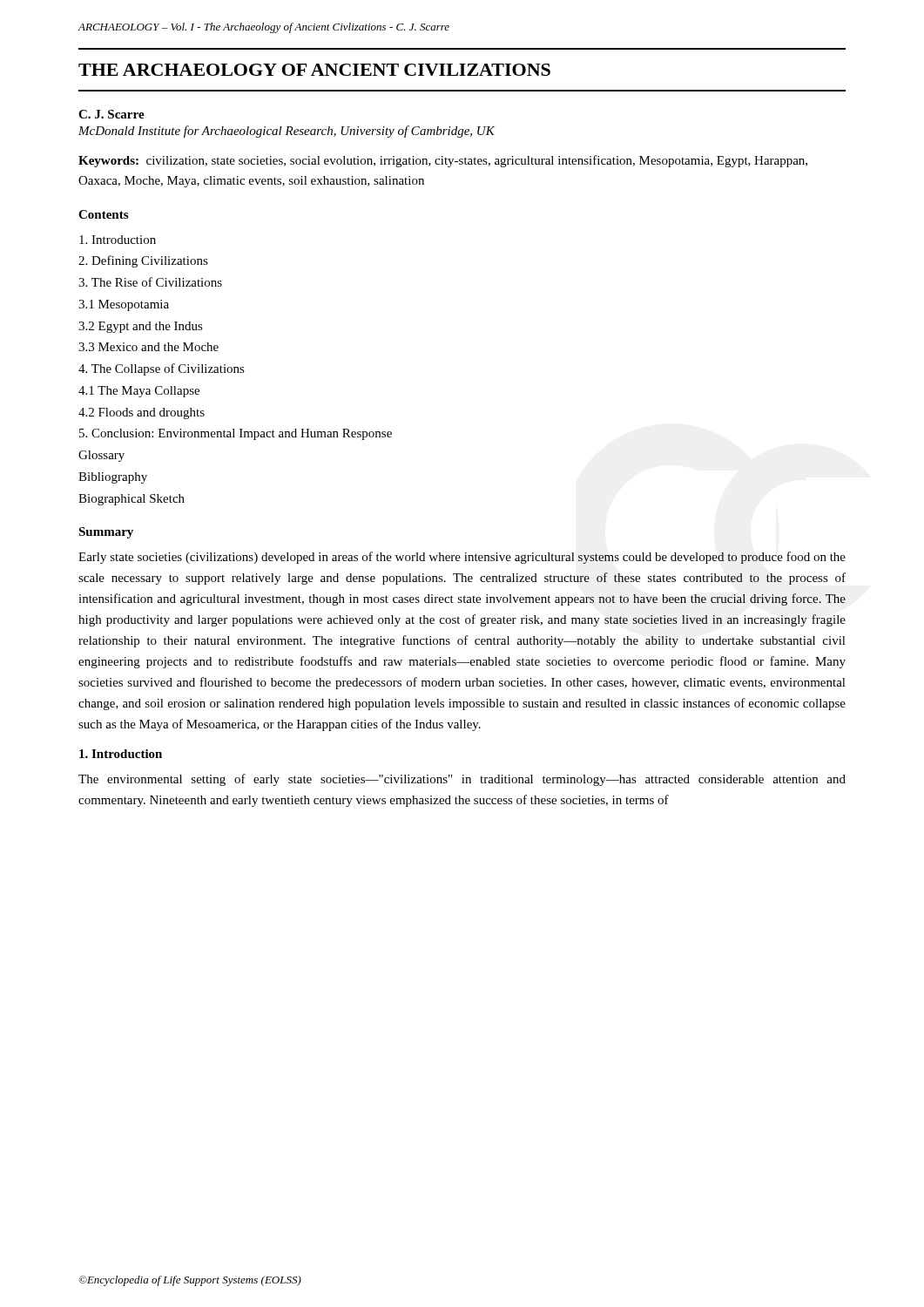Navigate to the element starting "2. Defining Civilizations"
Image resolution: width=924 pixels, height=1307 pixels.
pyautogui.click(x=143, y=261)
